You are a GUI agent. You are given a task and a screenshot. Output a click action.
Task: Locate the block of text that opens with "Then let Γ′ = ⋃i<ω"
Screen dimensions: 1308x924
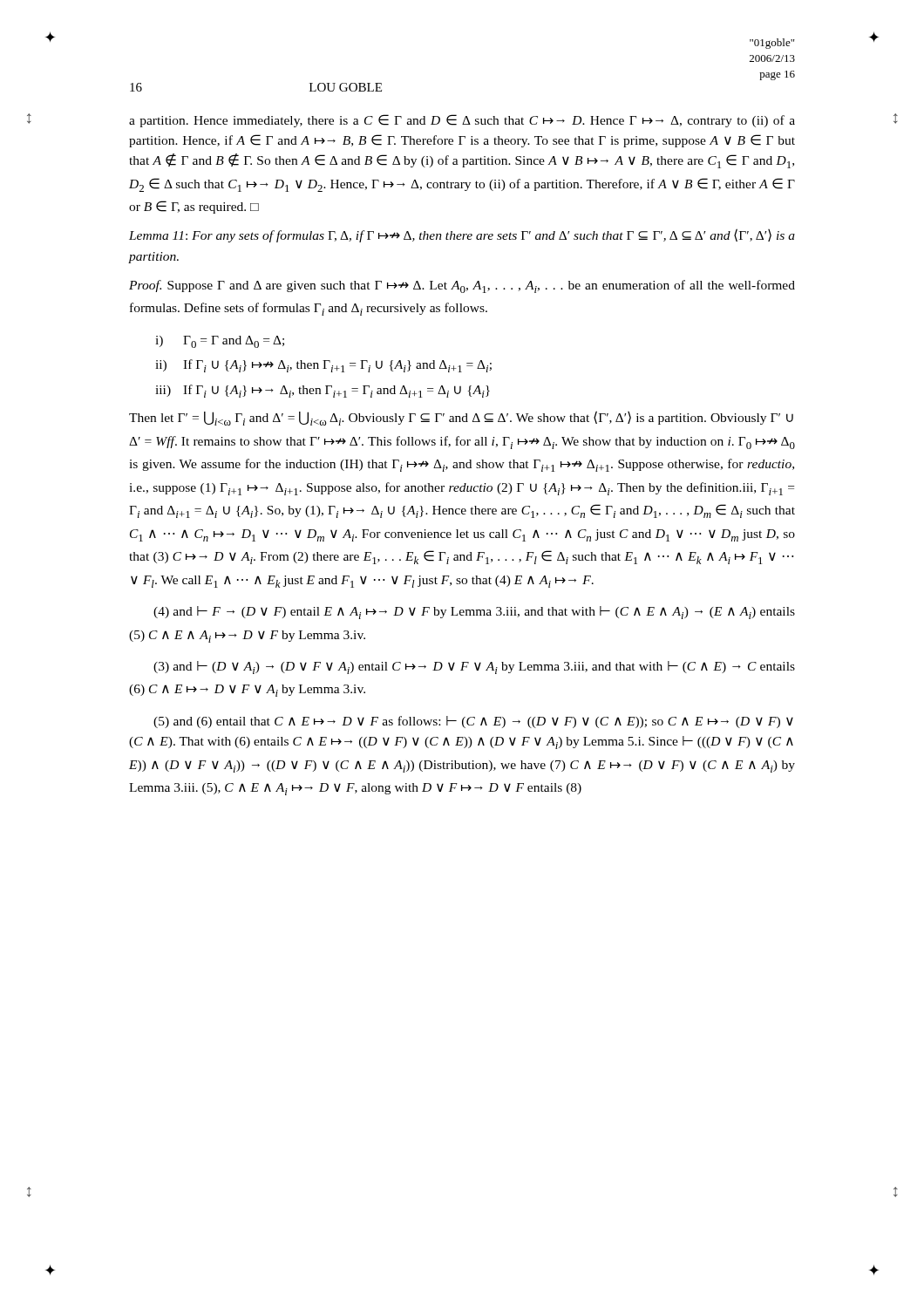click(x=462, y=500)
